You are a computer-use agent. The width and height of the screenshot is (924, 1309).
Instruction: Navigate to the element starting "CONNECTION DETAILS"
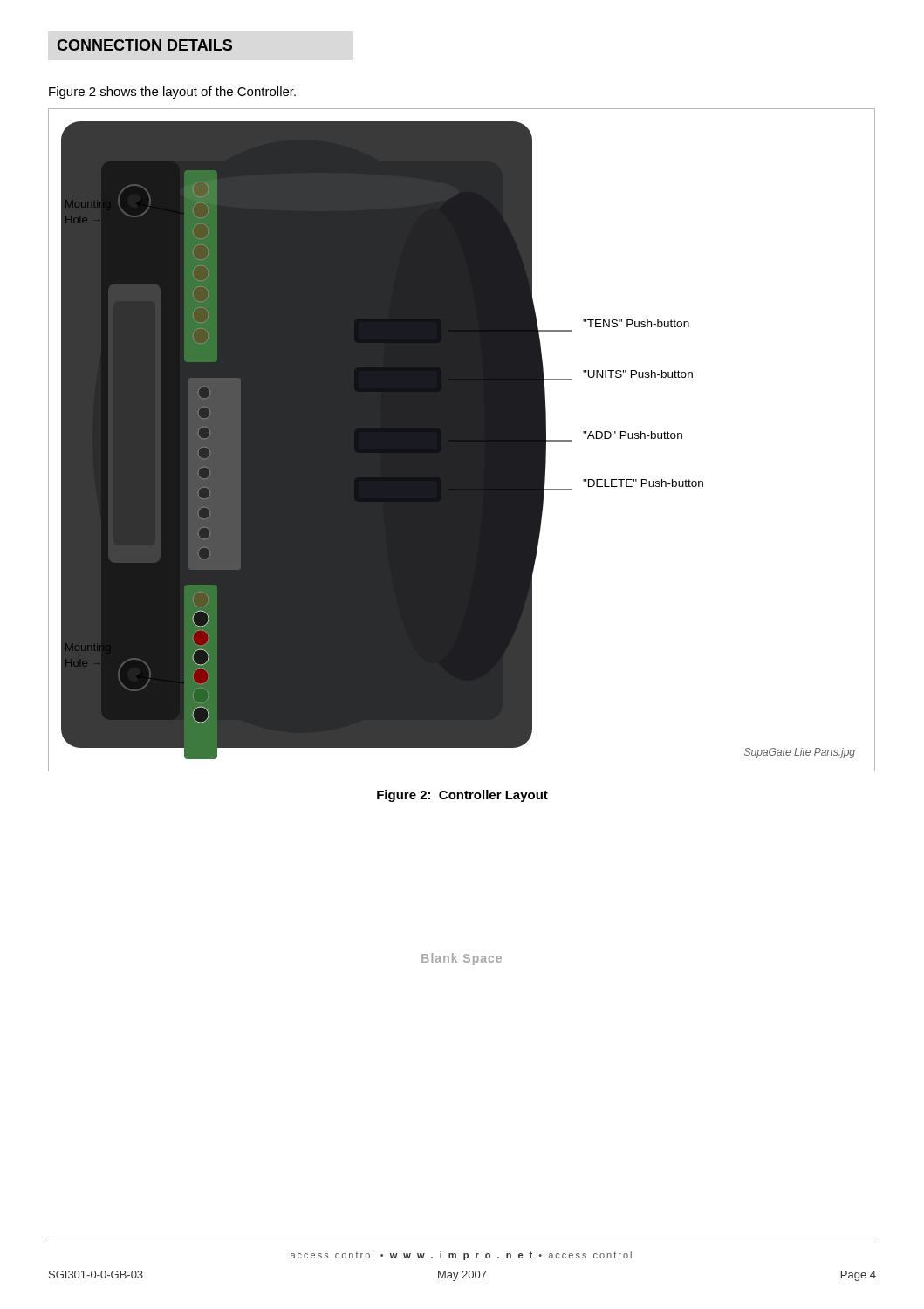coord(145,45)
